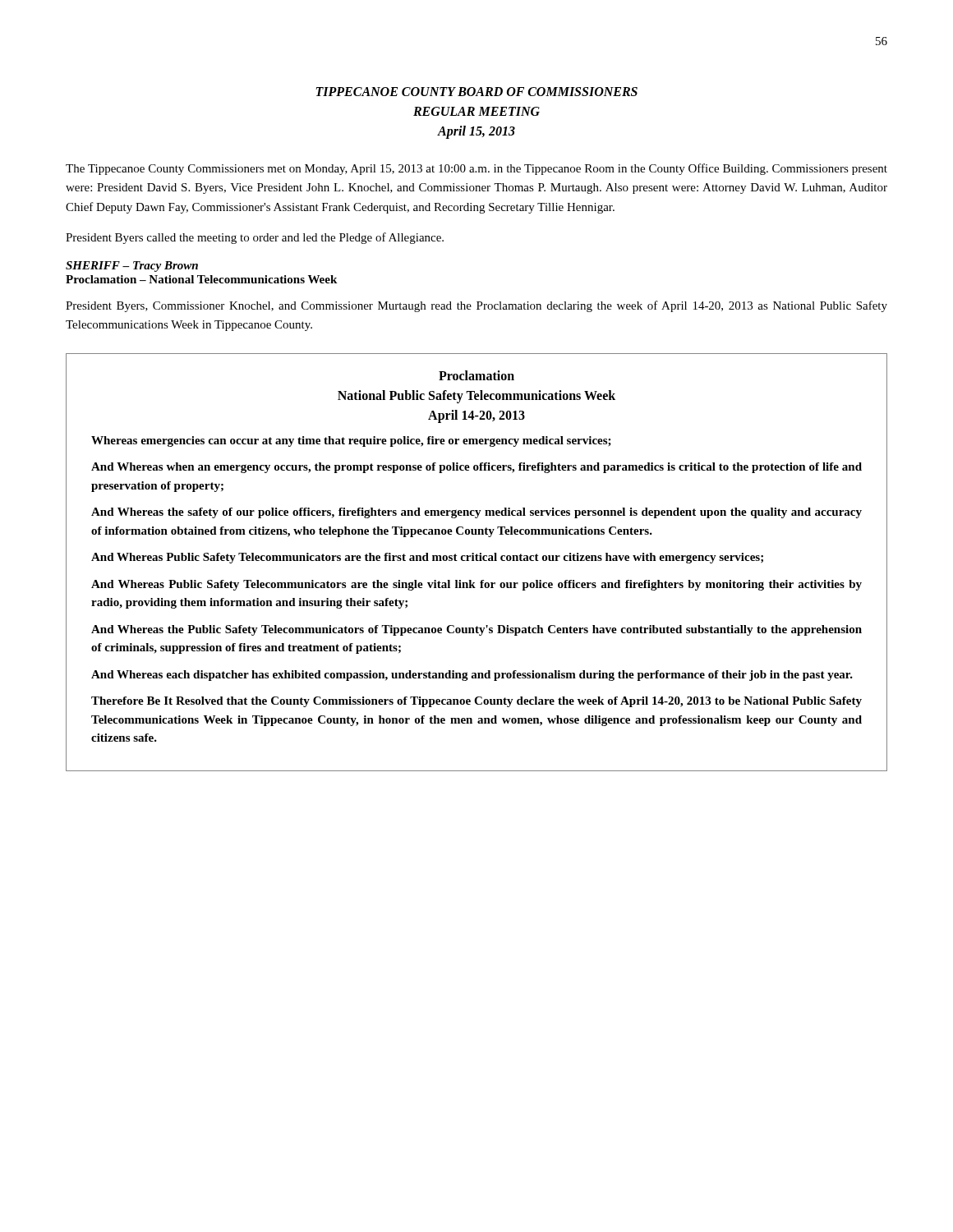
Task: Find the text block containing "Therefore Be It Resolved that the"
Action: point(476,719)
